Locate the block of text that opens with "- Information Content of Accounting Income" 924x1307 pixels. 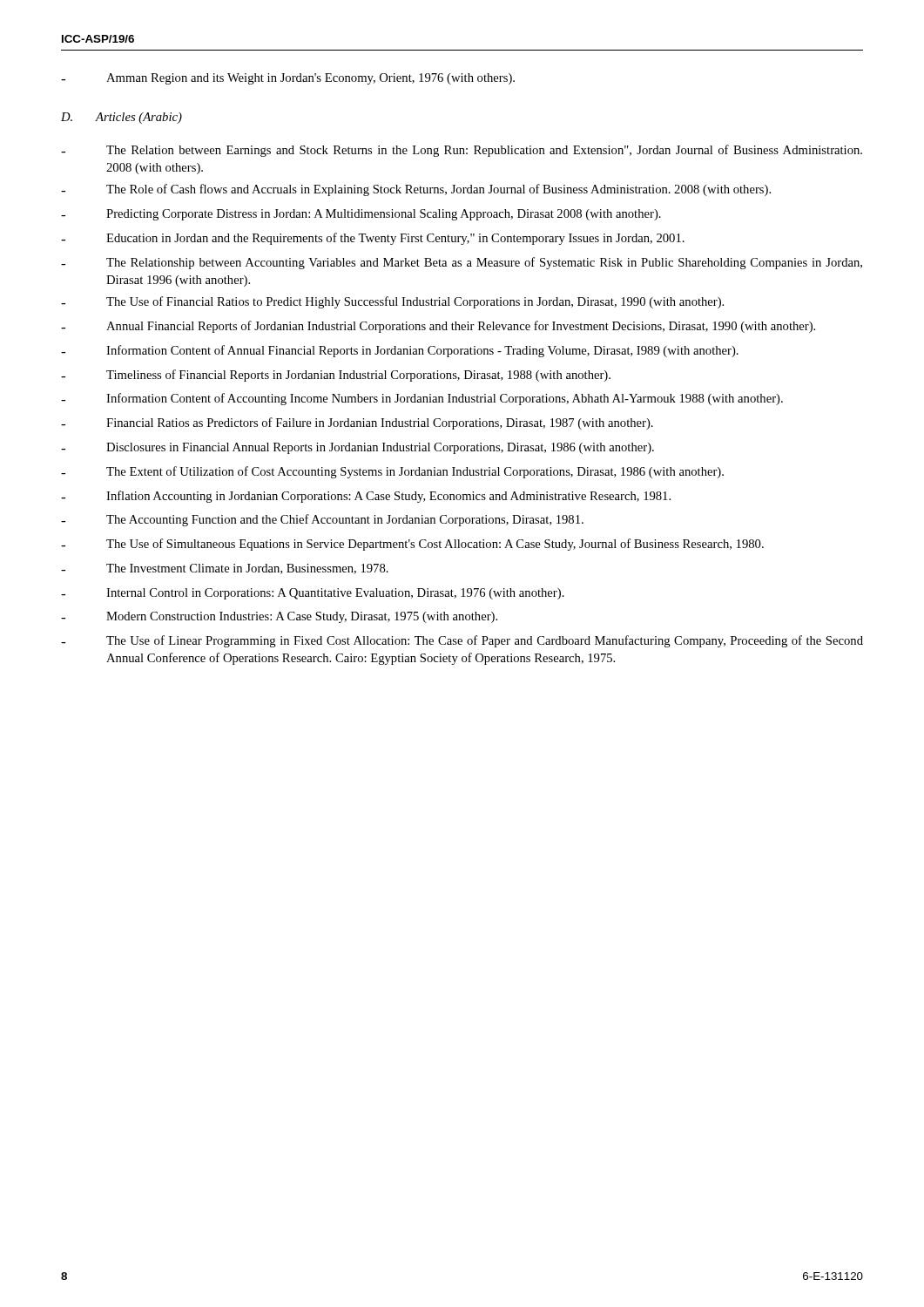[x=462, y=400]
